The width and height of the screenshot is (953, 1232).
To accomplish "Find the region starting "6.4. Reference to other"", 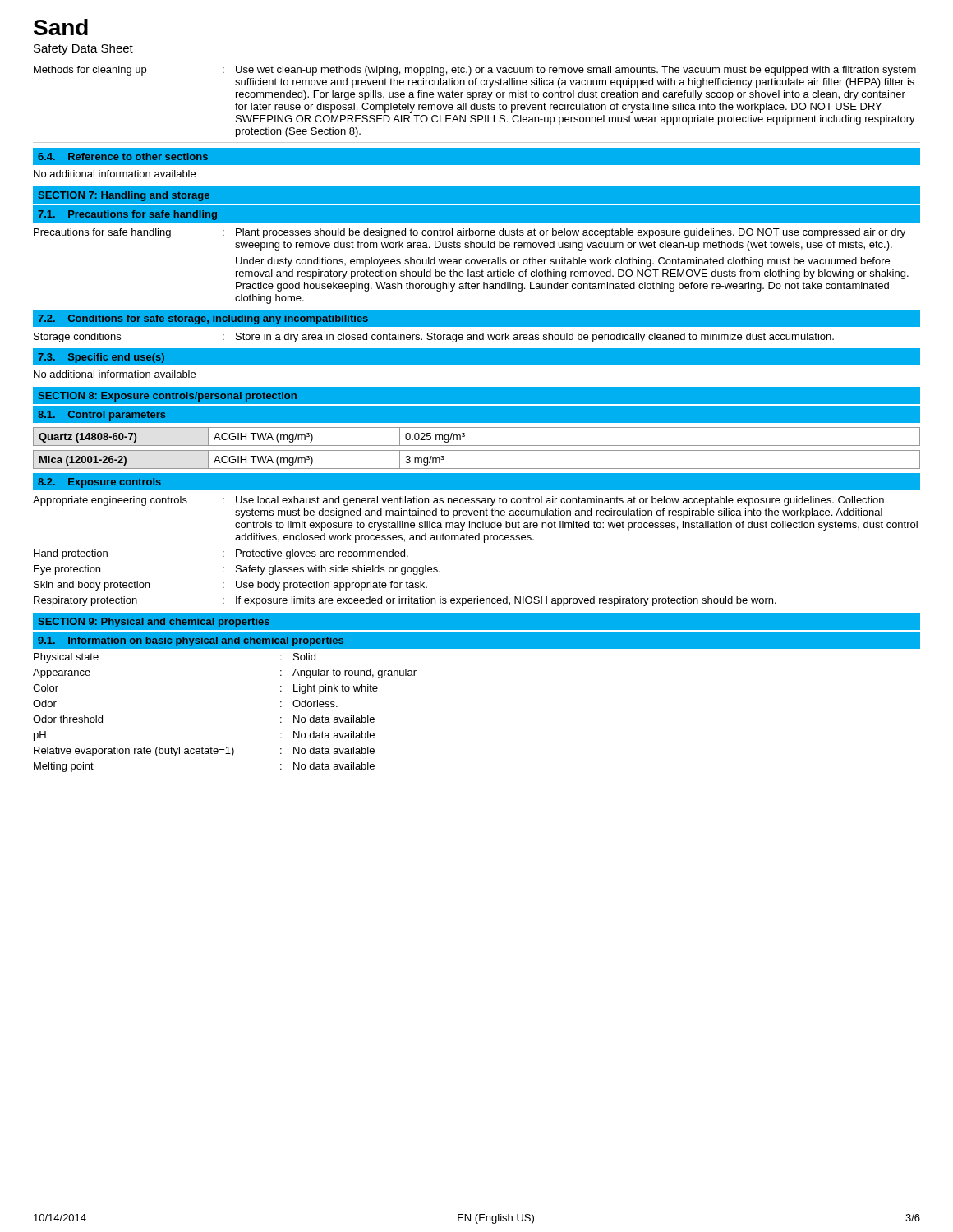I will click(x=123, y=157).
